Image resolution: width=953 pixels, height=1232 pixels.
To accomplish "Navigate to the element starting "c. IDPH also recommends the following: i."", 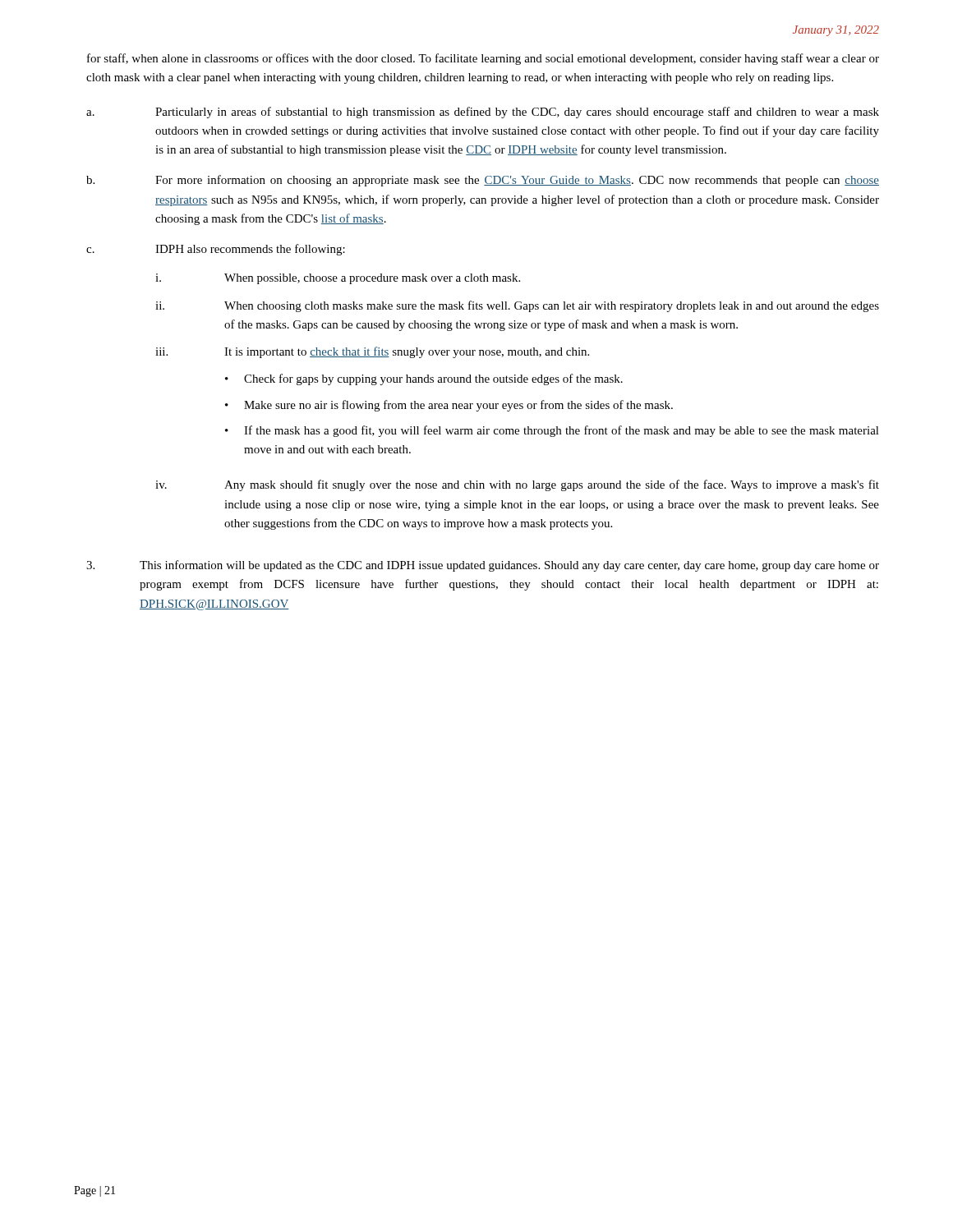I will pos(483,391).
